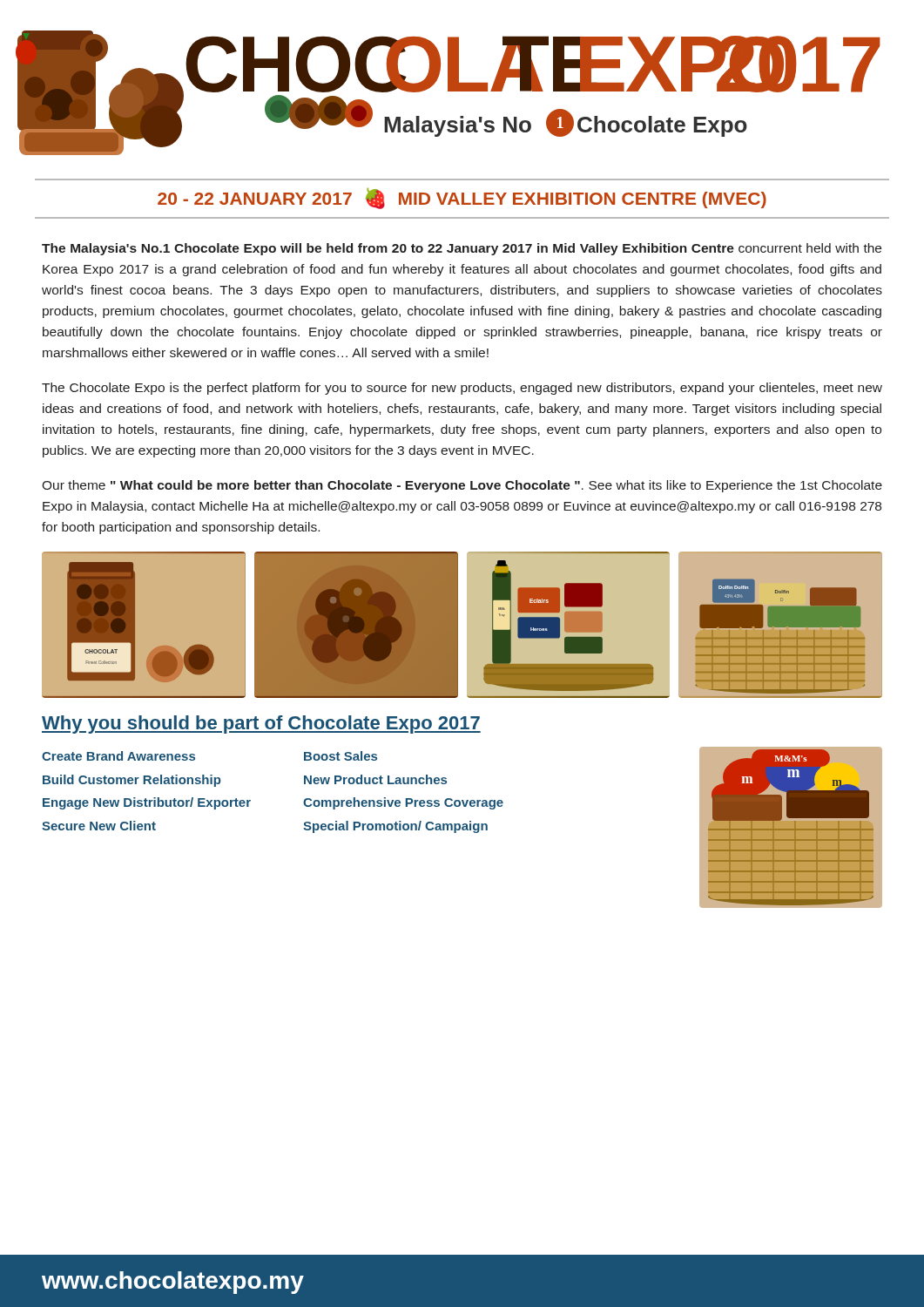Find "Secure New Client" on this page
The height and width of the screenshot is (1307, 924).
[x=99, y=825]
